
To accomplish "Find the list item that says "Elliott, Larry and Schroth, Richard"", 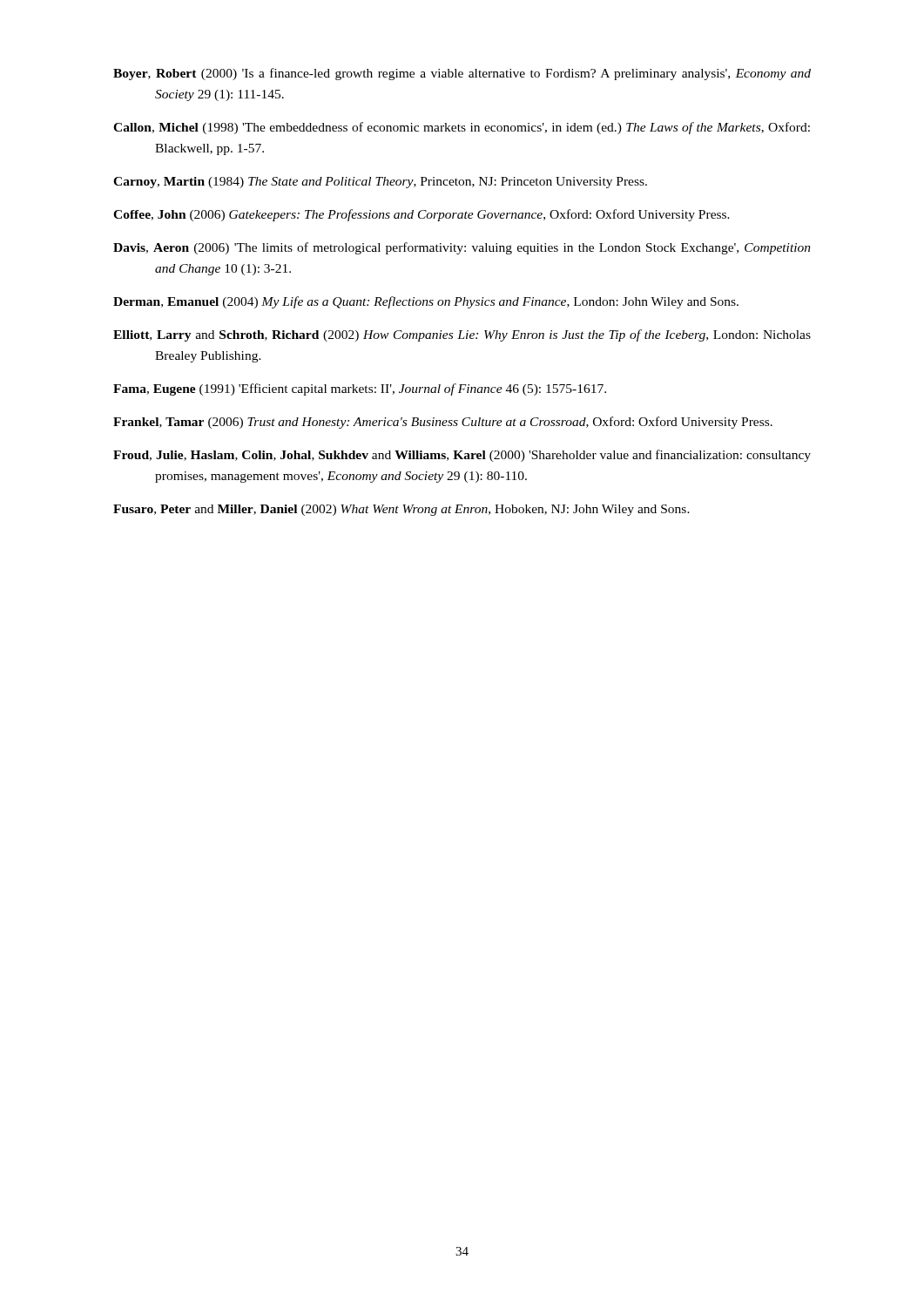I will [x=462, y=345].
